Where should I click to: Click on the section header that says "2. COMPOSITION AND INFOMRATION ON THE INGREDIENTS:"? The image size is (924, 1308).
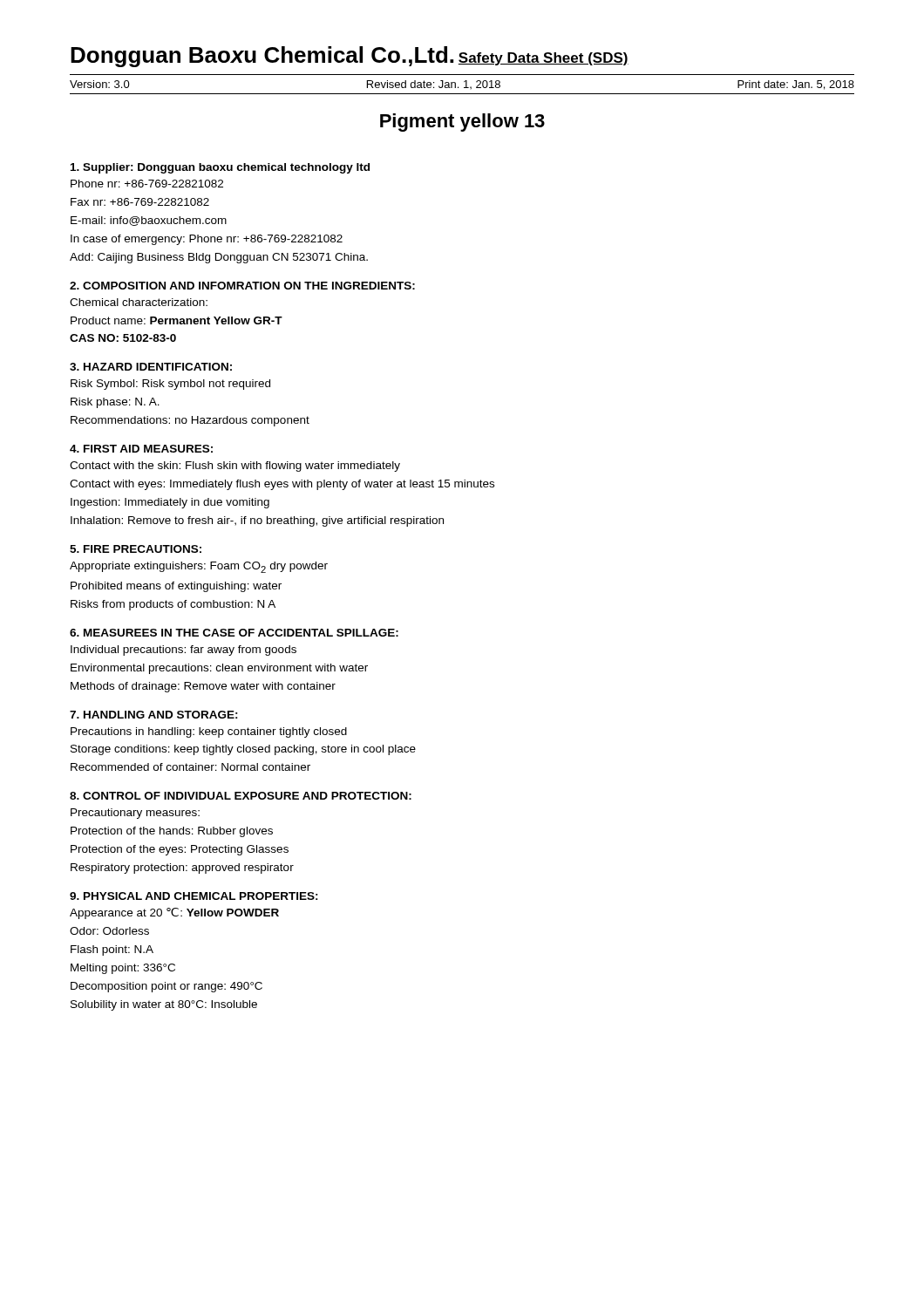tap(243, 285)
